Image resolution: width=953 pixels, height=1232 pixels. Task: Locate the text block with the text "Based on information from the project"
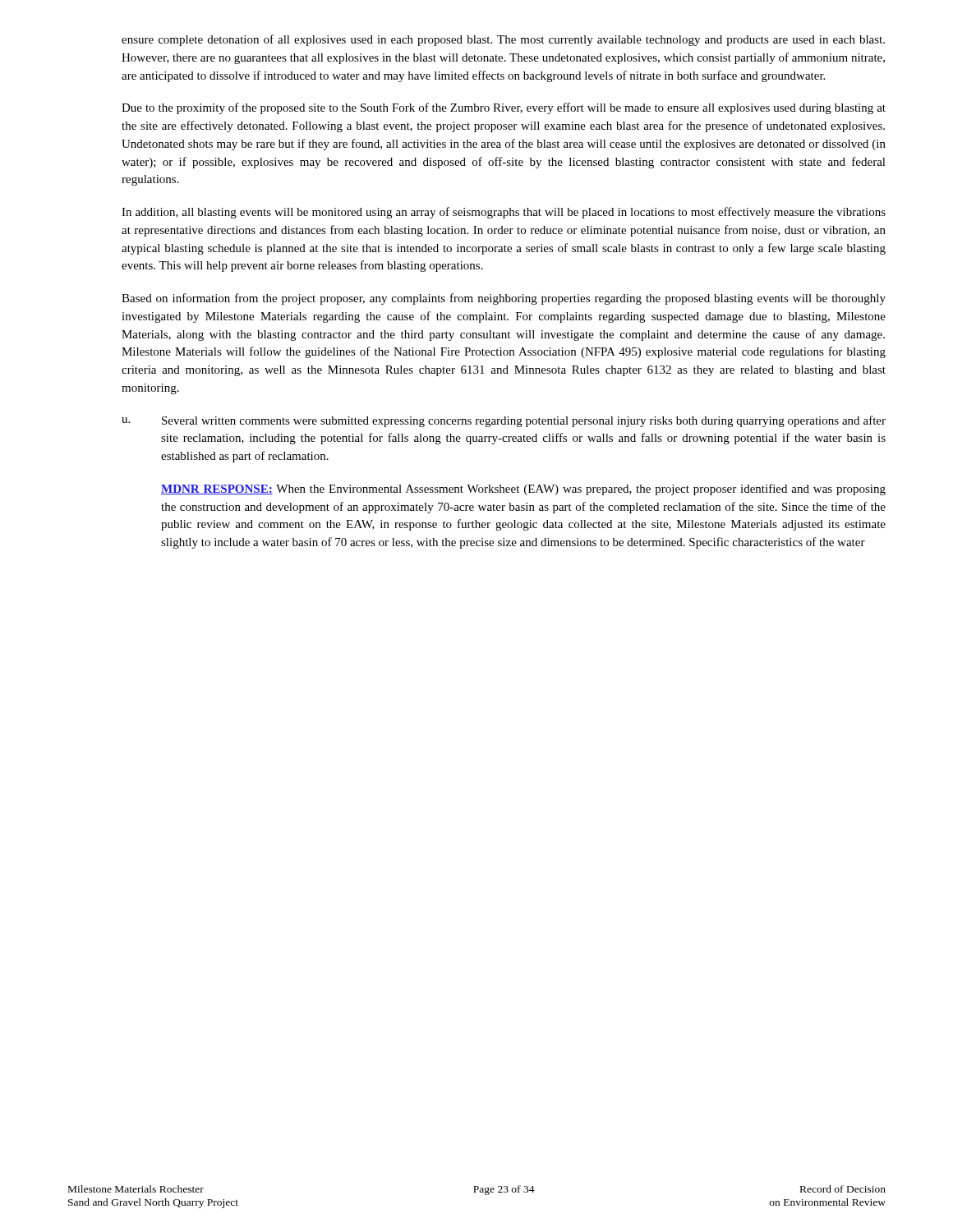click(504, 343)
